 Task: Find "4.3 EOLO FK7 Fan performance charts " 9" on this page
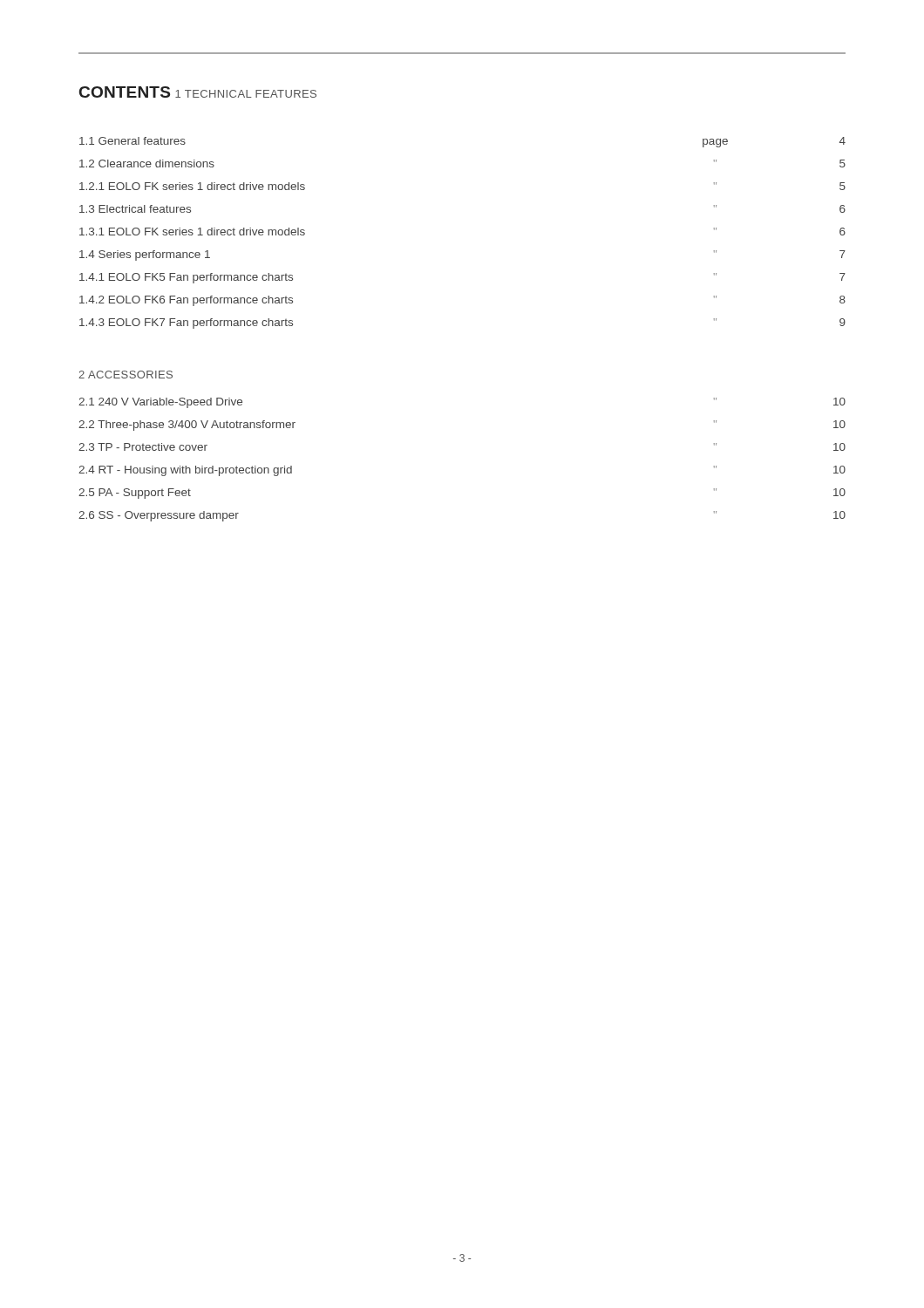point(184,323)
